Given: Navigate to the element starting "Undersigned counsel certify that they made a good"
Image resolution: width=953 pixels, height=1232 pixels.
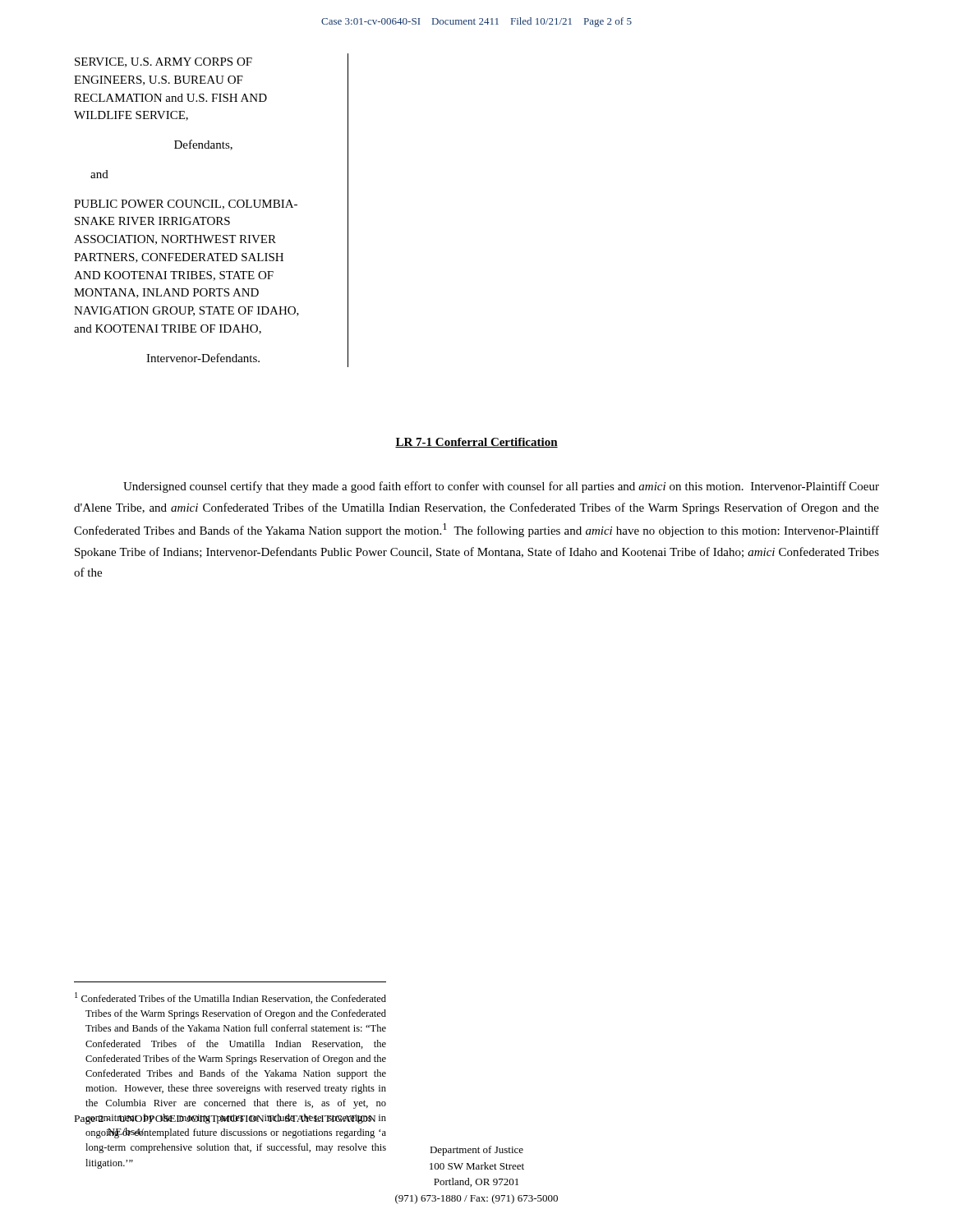Looking at the screenshot, I should [x=476, y=530].
